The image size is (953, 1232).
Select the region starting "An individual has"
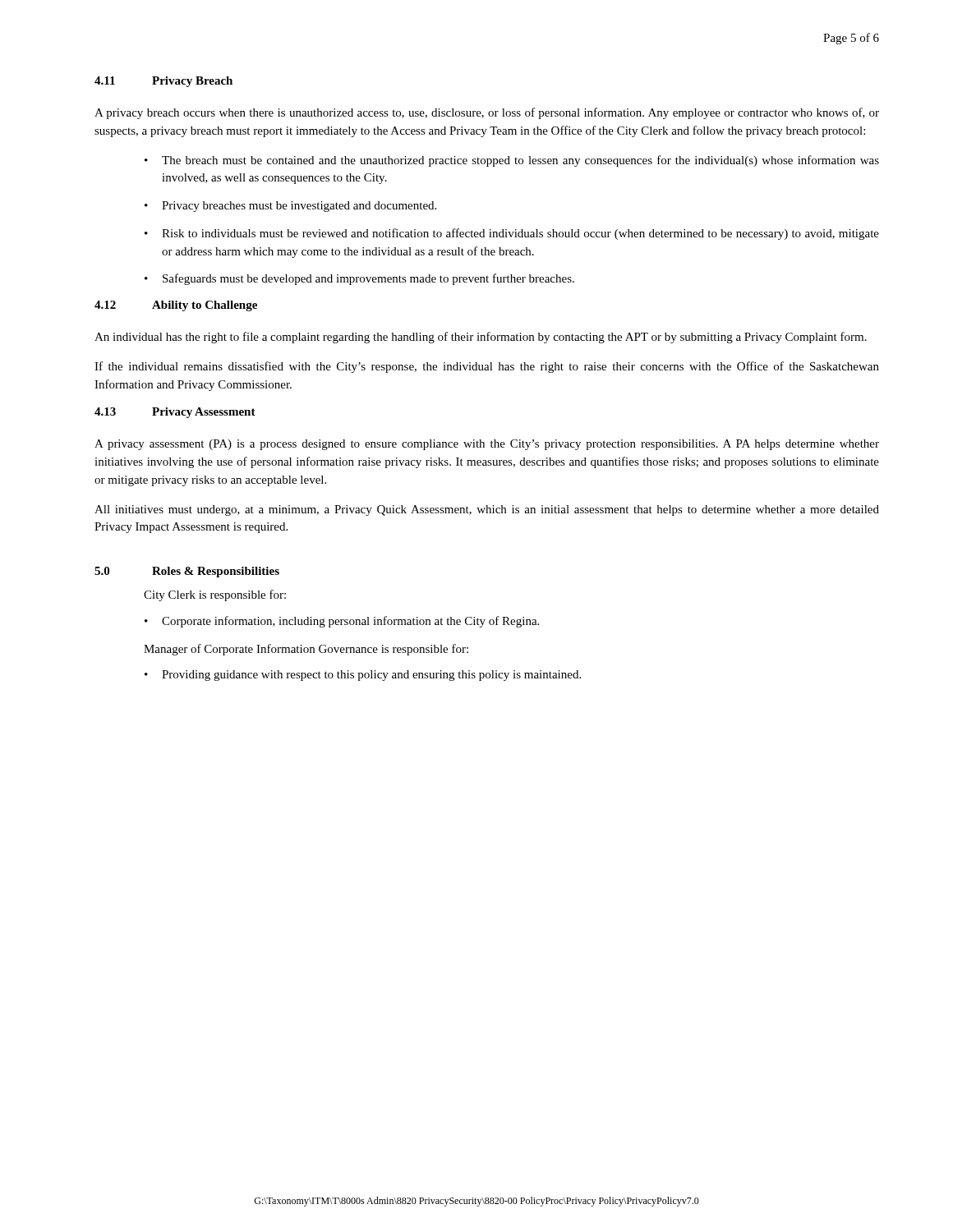click(x=481, y=337)
